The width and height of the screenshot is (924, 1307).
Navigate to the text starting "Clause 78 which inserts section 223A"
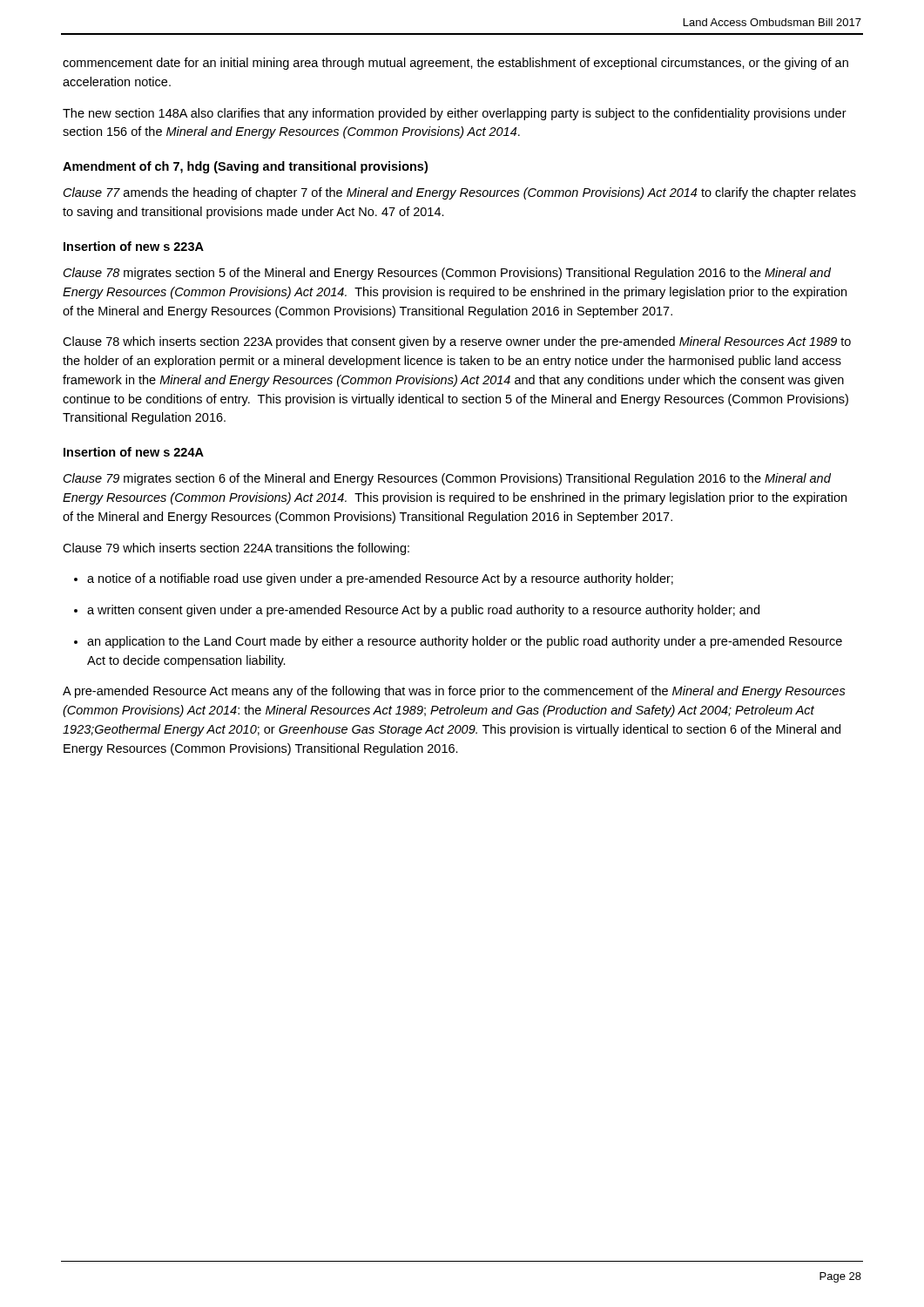click(x=462, y=381)
